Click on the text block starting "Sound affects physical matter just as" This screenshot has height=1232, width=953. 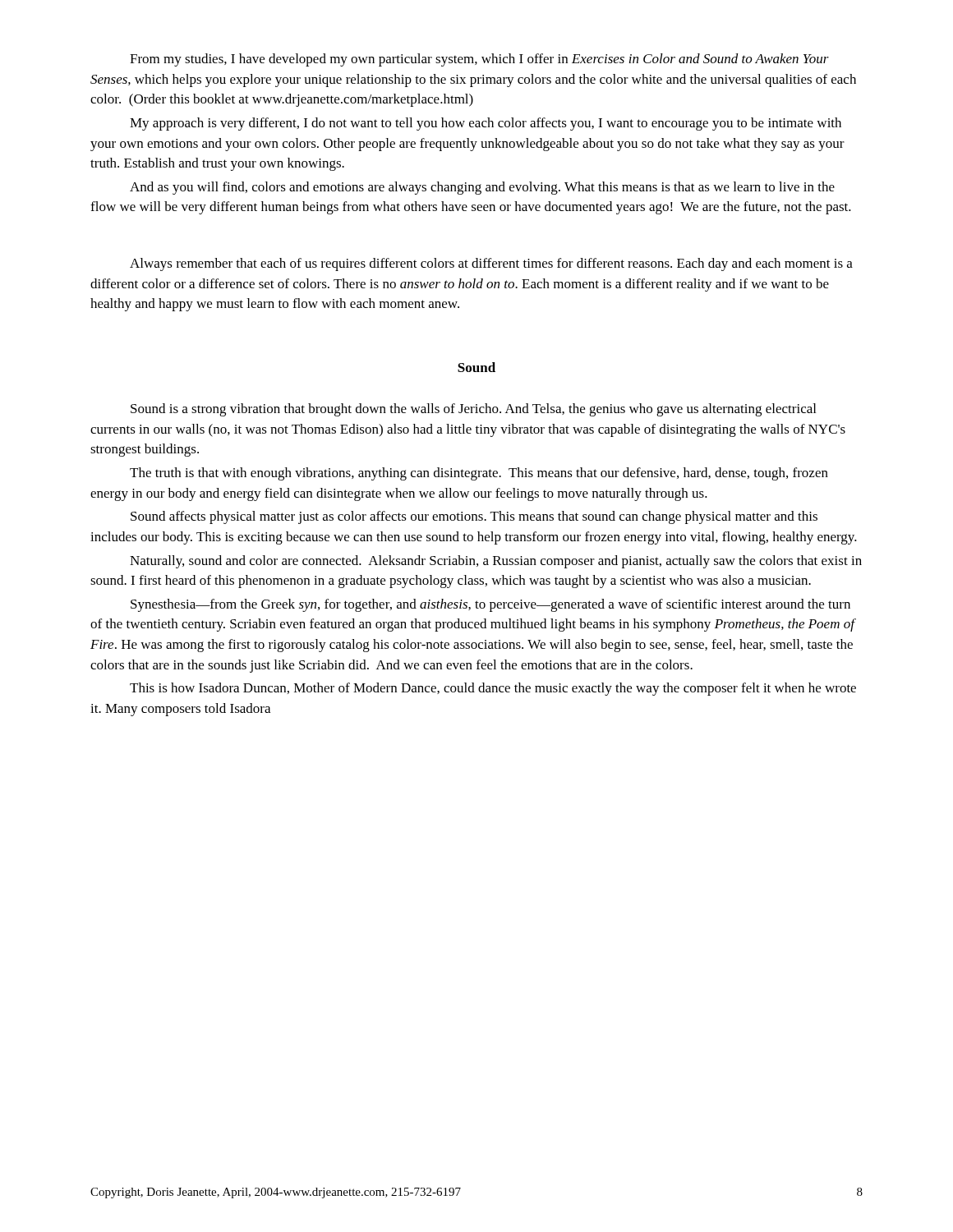[474, 526]
